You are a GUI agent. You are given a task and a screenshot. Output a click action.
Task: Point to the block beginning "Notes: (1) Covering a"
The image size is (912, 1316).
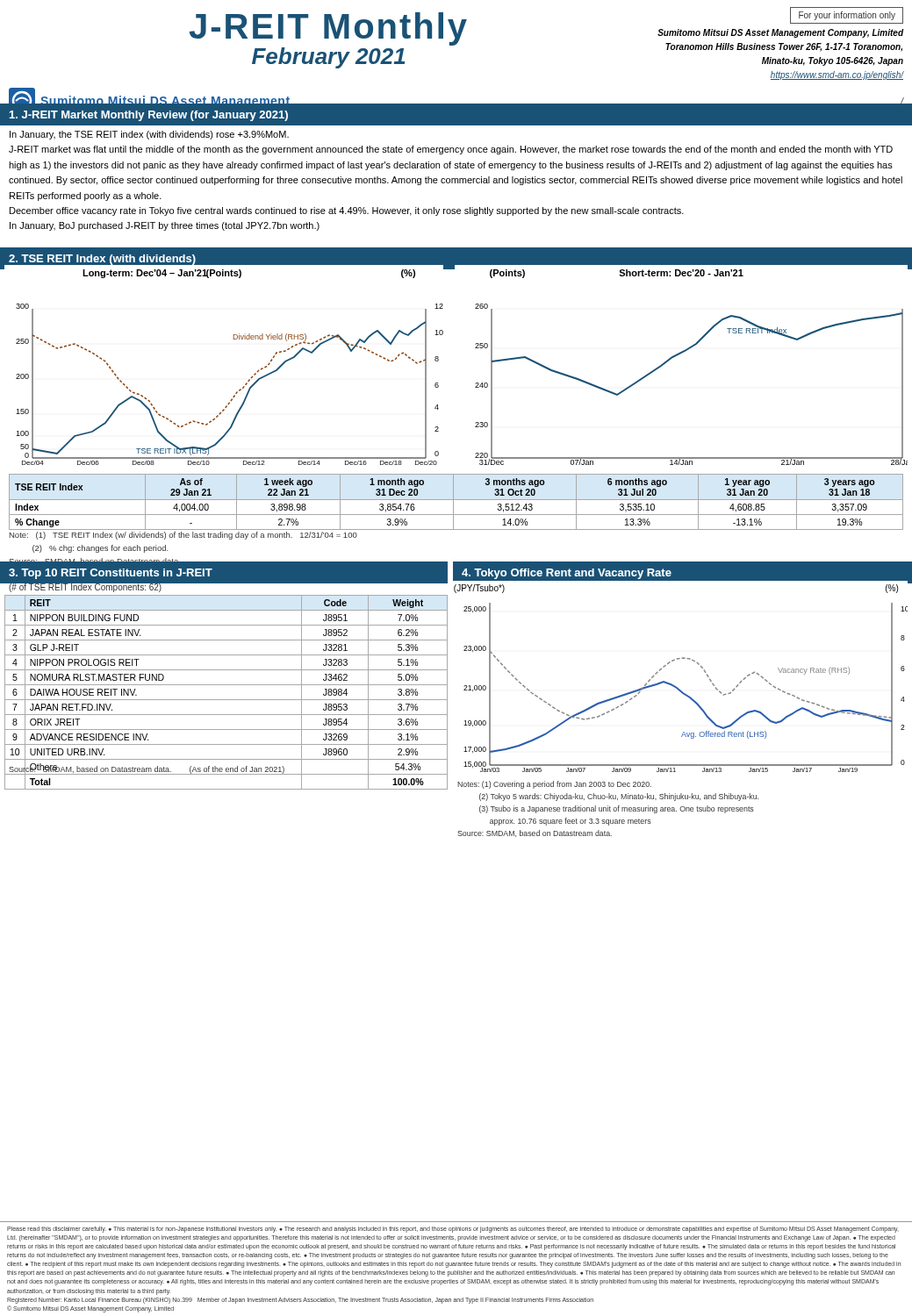click(x=608, y=809)
